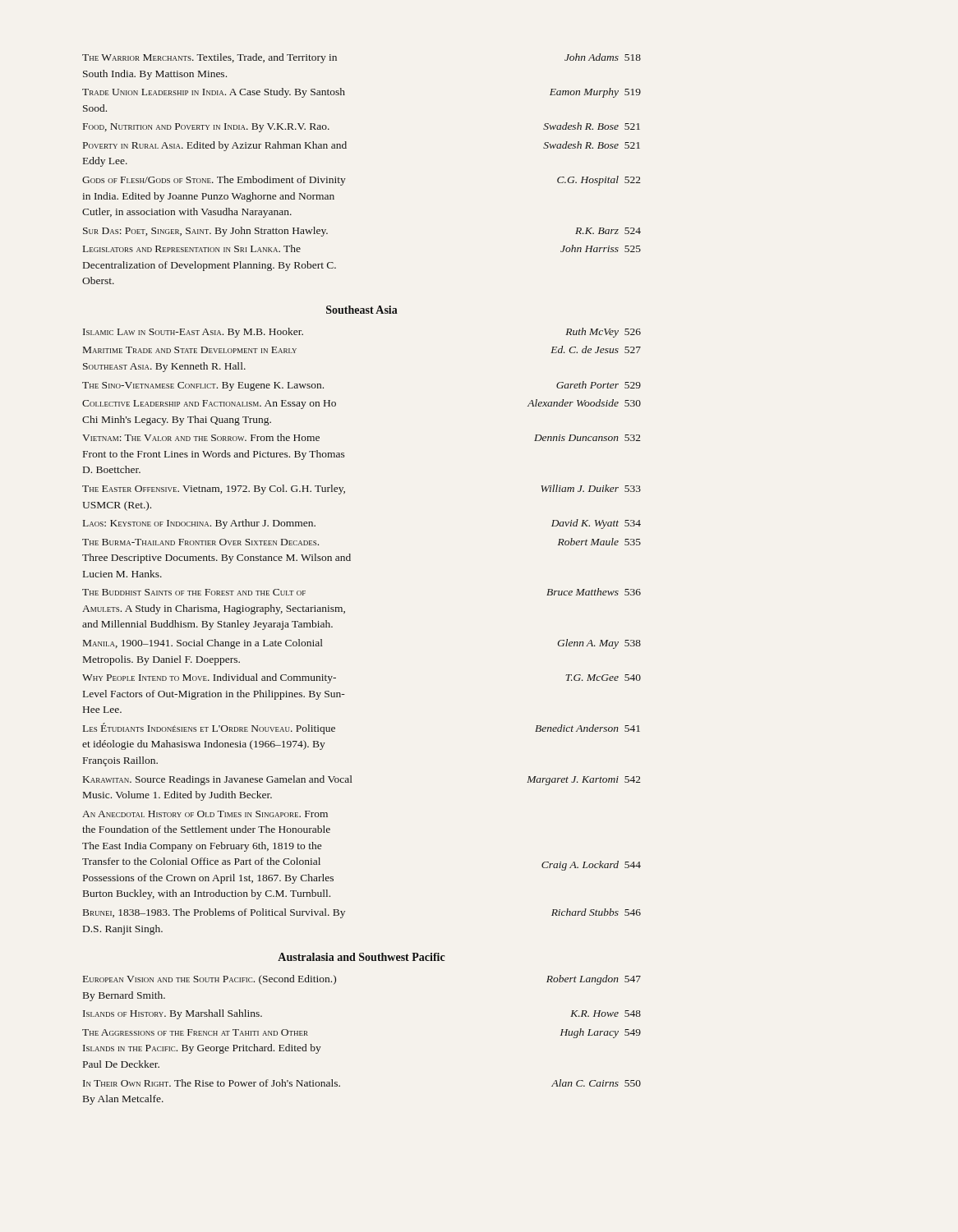
Task: Find "Southeast Asia" on this page
Action: [362, 310]
